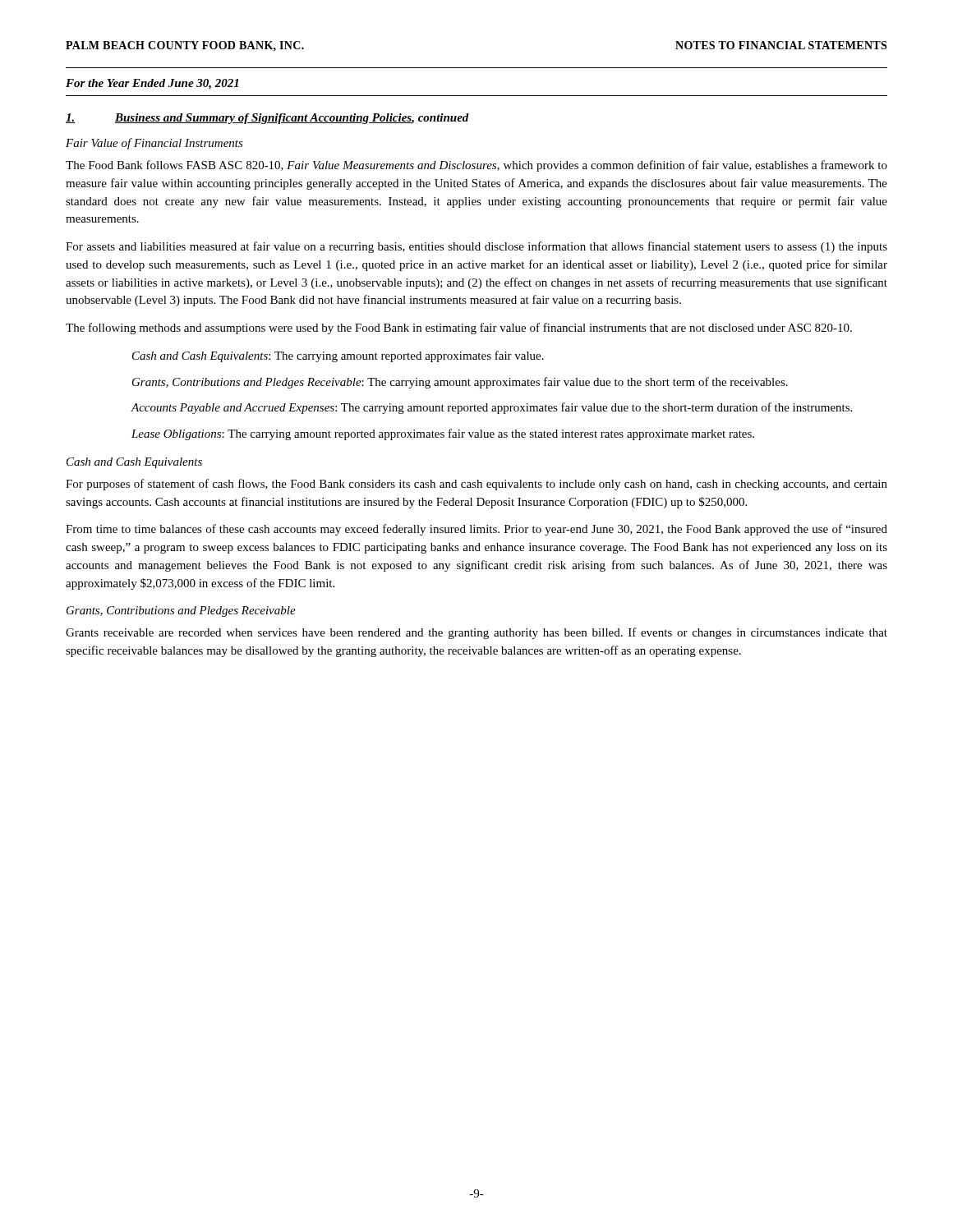Select the list item that says "Lease Obligations: The carrying amount reported approximates"
Screen dimensions: 1232x953
[443, 434]
